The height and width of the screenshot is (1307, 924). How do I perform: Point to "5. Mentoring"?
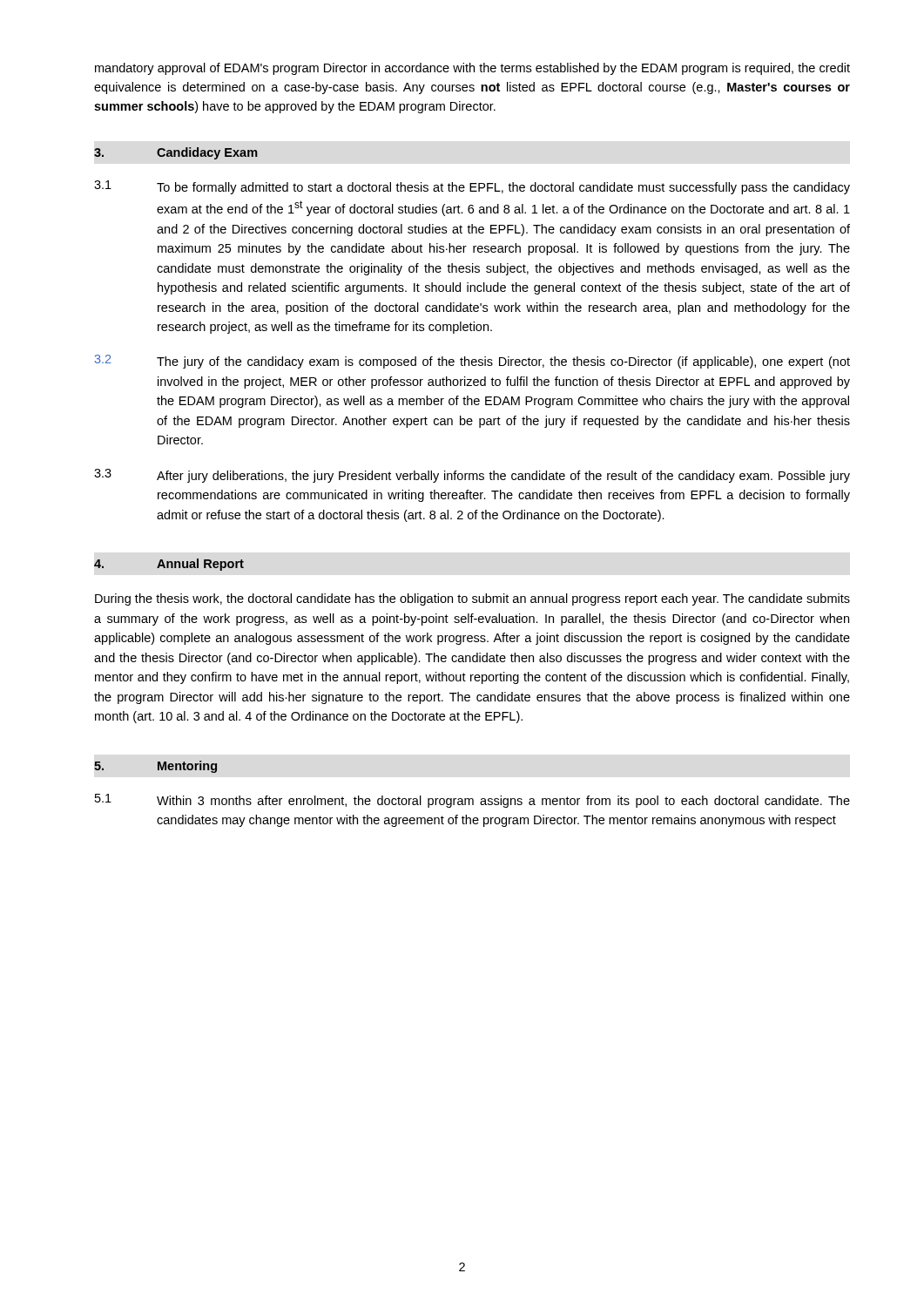click(x=155, y=767)
